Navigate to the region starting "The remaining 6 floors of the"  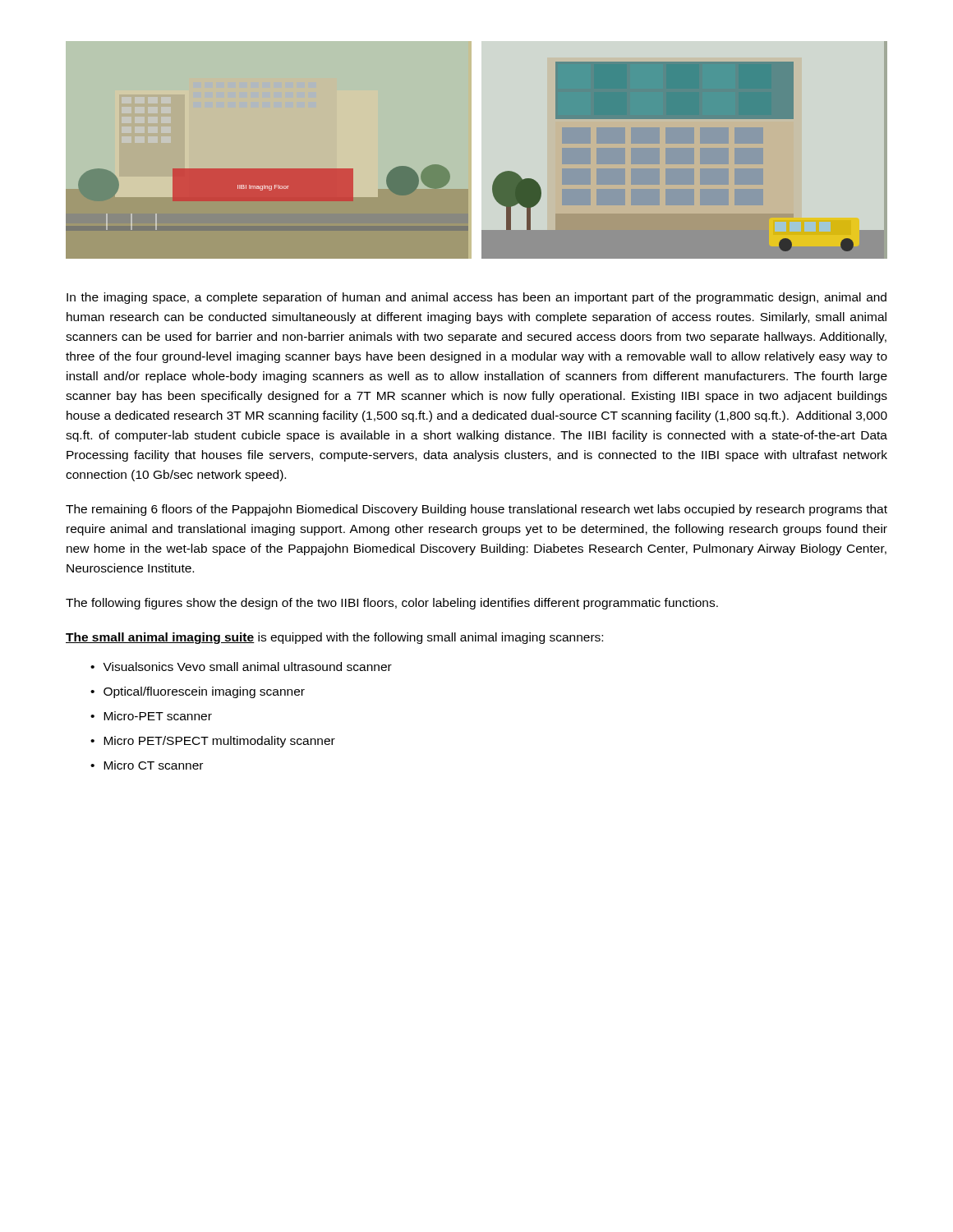point(476,539)
